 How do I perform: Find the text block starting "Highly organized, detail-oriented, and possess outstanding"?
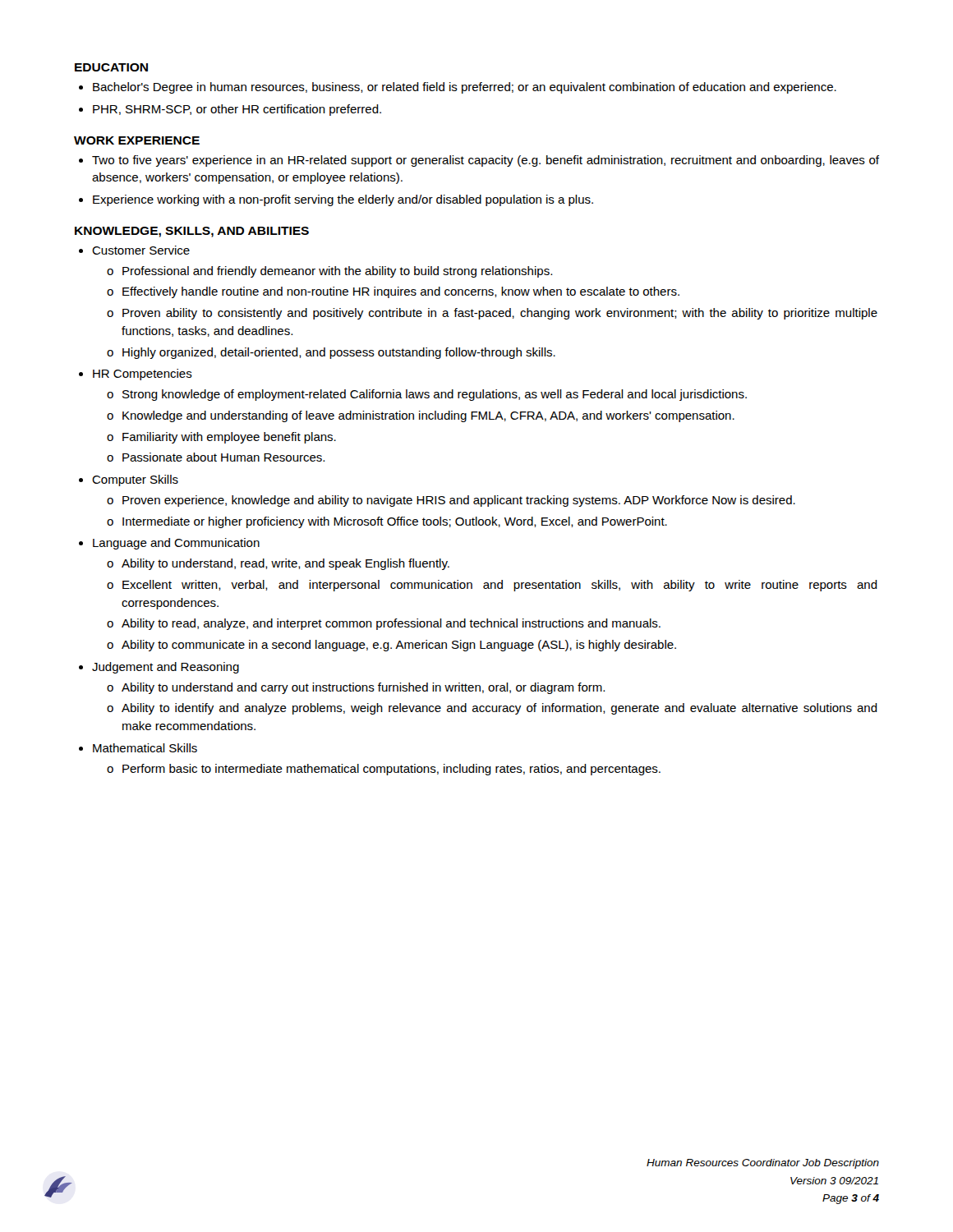[x=500, y=352]
